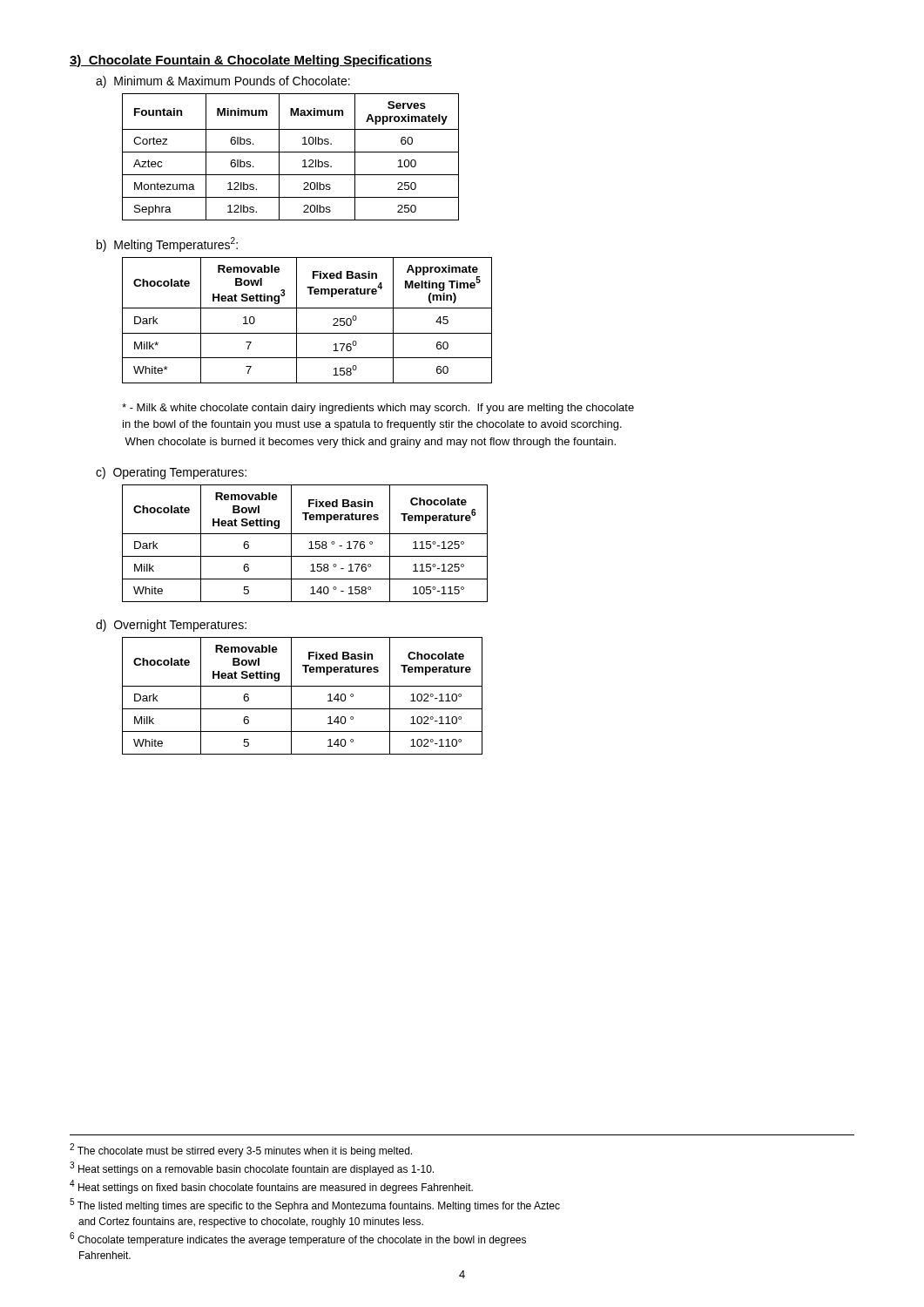This screenshot has width=924, height=1307.
Task: Navigate to the text starting "4 Heat settings on fixed basin chocolate"
Action: click(272, 1186)
